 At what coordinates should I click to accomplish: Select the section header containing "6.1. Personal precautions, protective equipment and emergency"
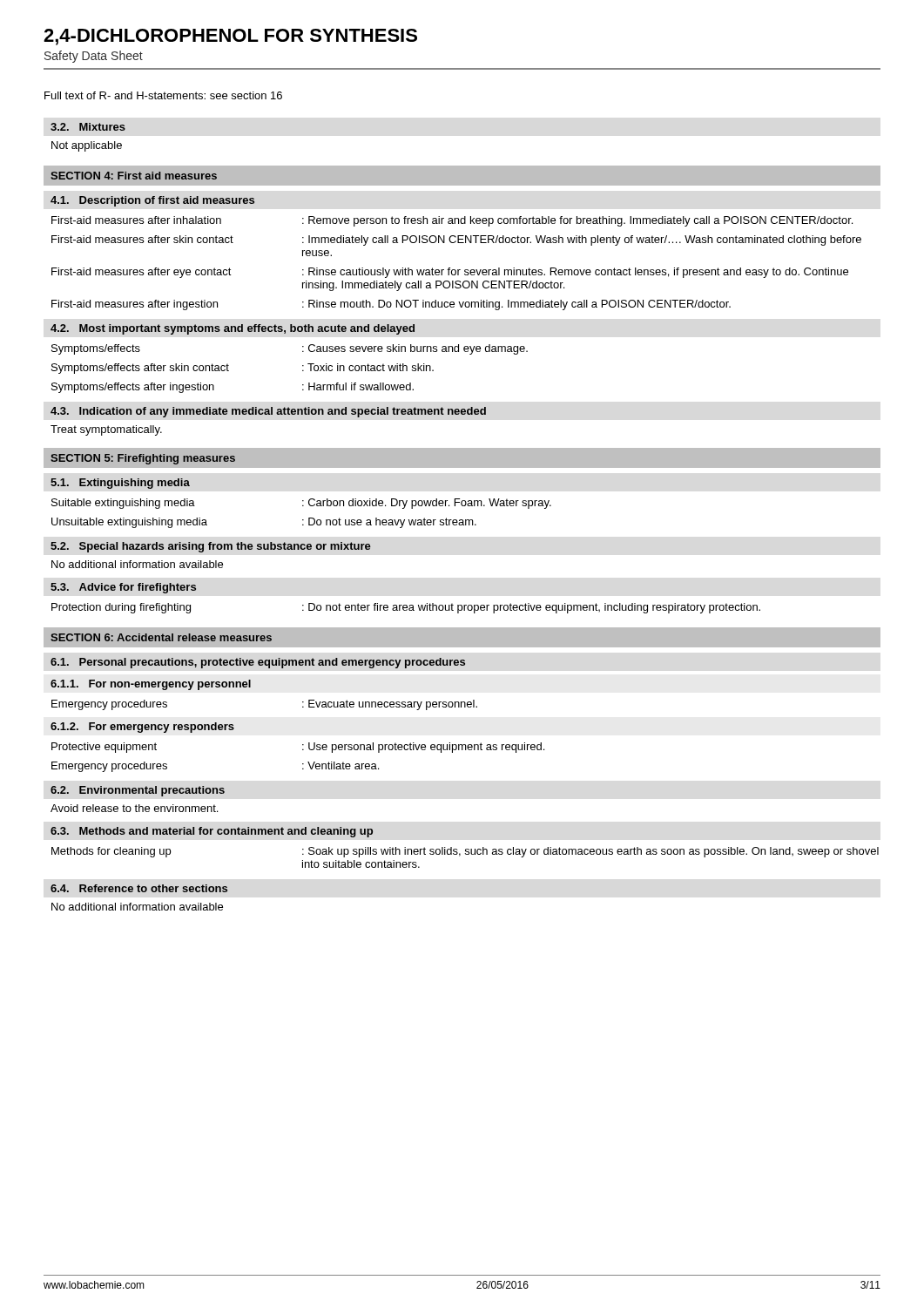coord(258,662)
